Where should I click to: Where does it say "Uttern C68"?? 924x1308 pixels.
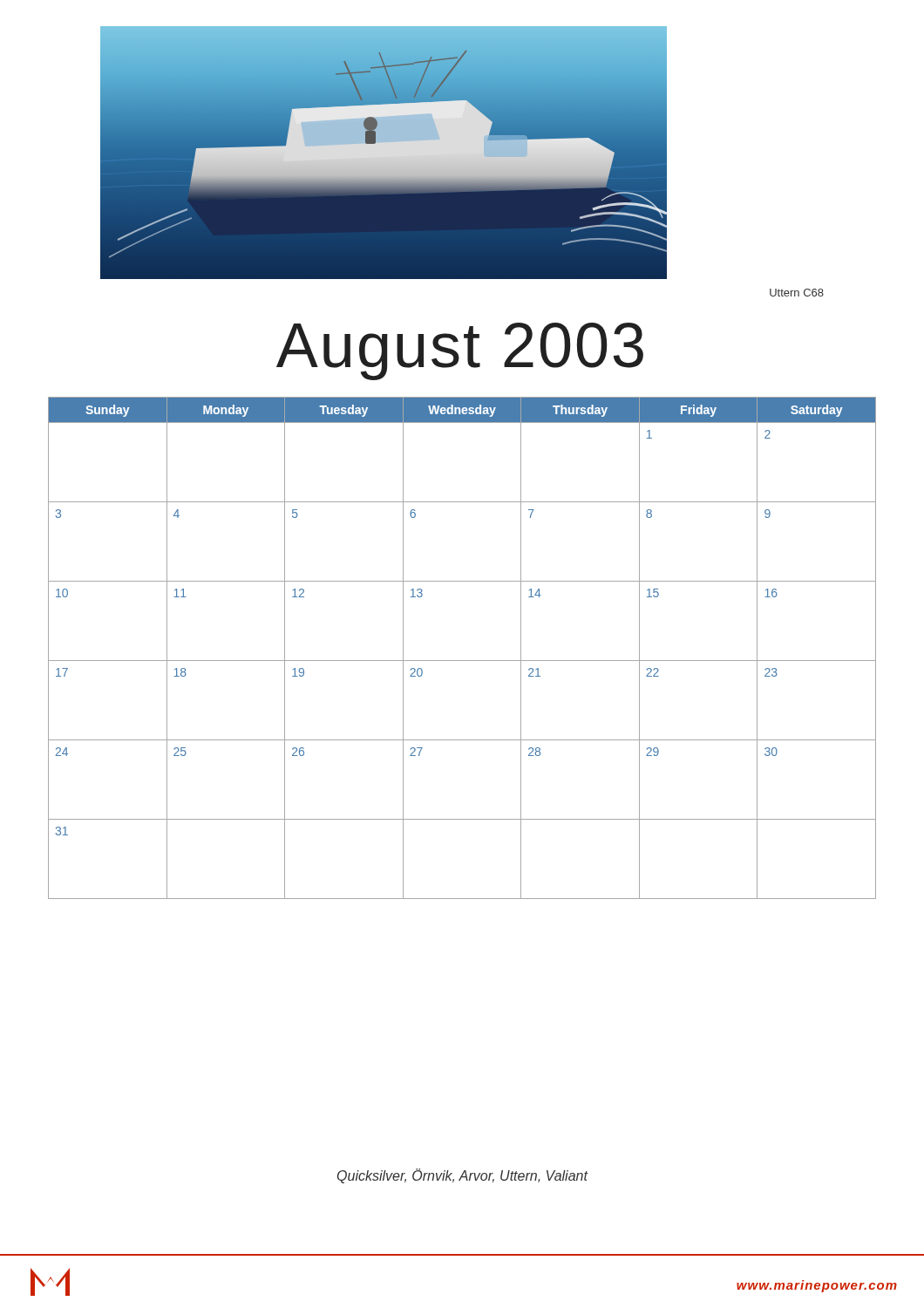point(796,293)
